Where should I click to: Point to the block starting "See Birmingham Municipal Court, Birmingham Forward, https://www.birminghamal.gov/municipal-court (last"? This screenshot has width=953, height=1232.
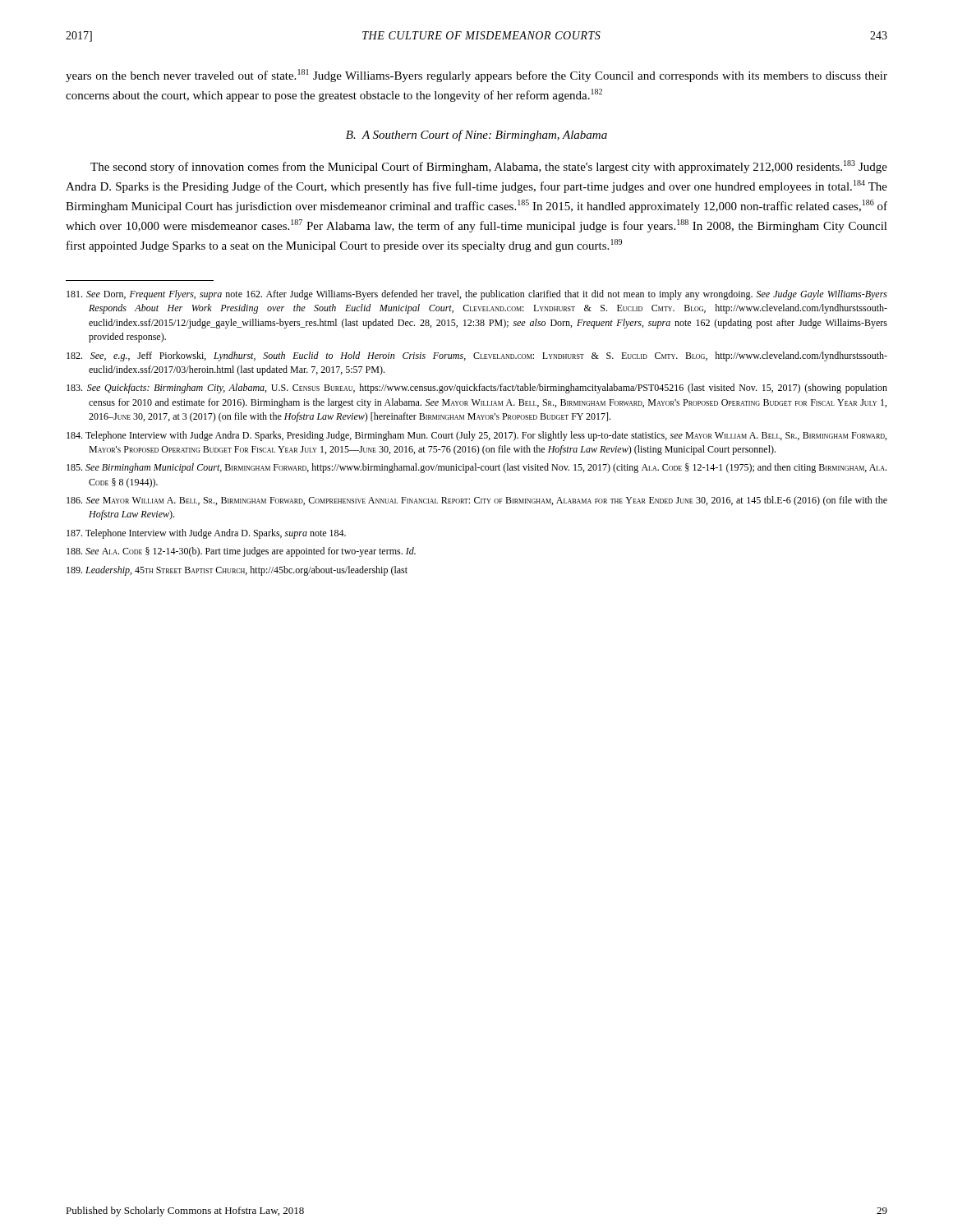point(476,475)
